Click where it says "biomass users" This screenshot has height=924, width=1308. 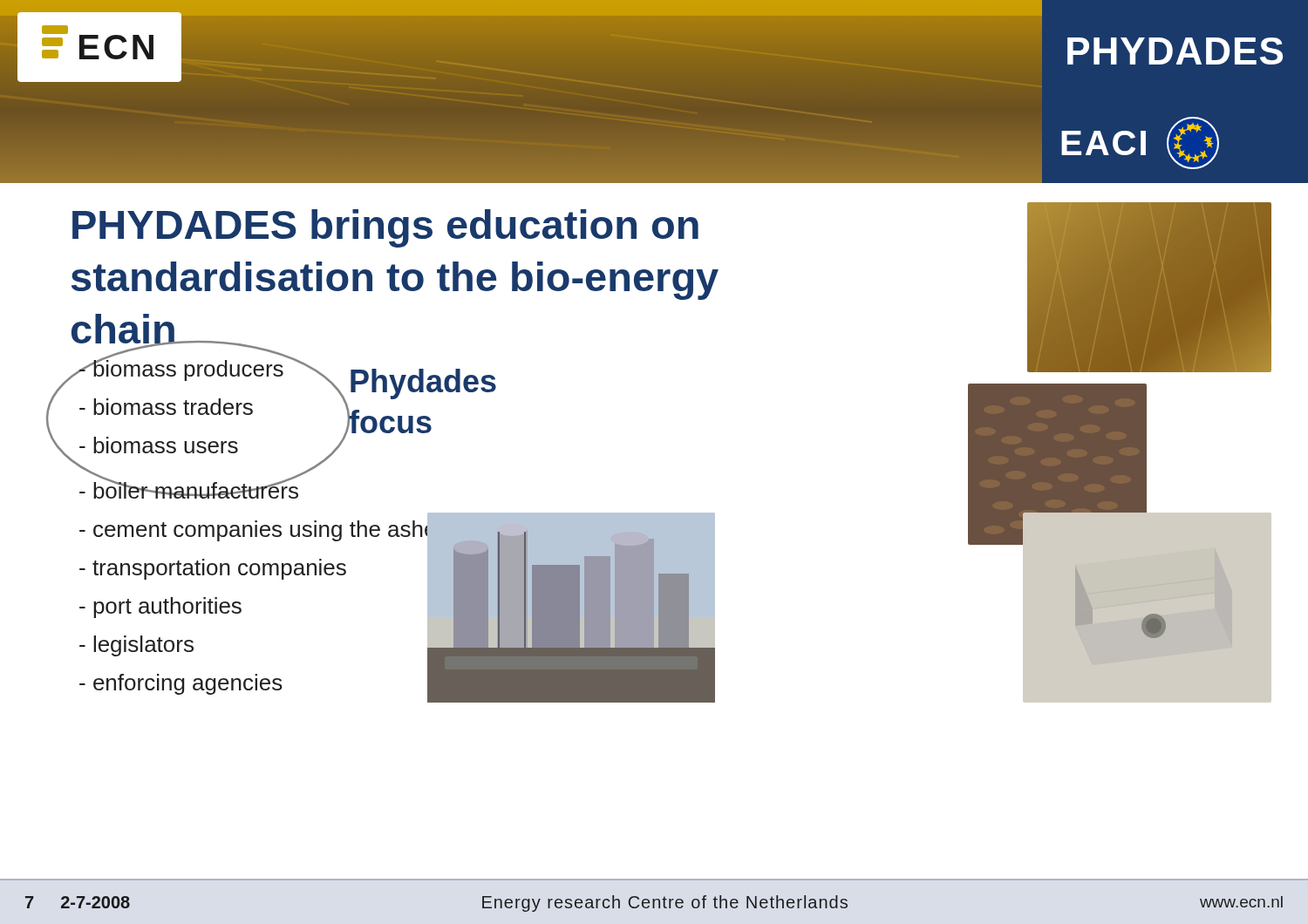tap(158, 445)
